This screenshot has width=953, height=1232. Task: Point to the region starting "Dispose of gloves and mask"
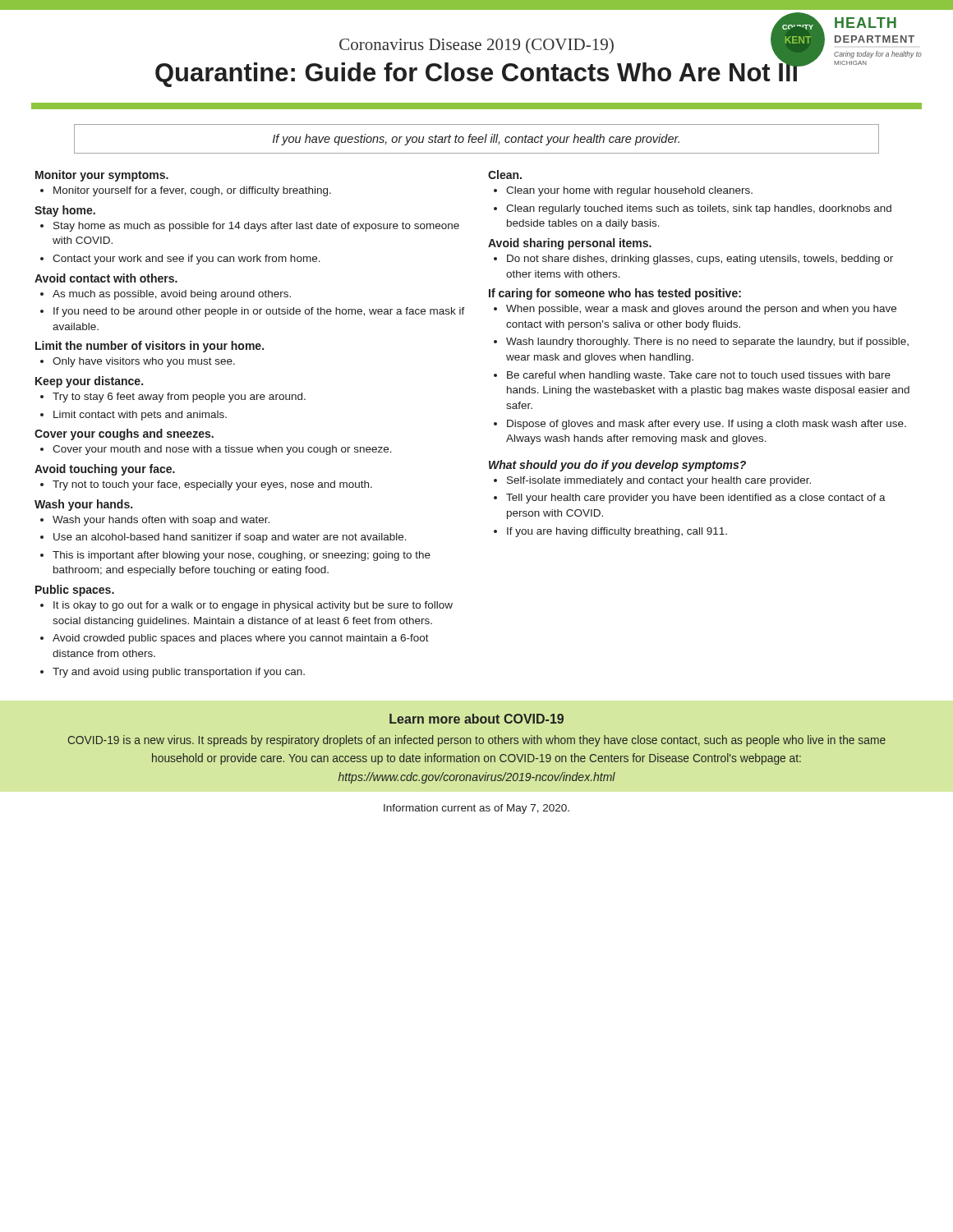tap(706, 431)
